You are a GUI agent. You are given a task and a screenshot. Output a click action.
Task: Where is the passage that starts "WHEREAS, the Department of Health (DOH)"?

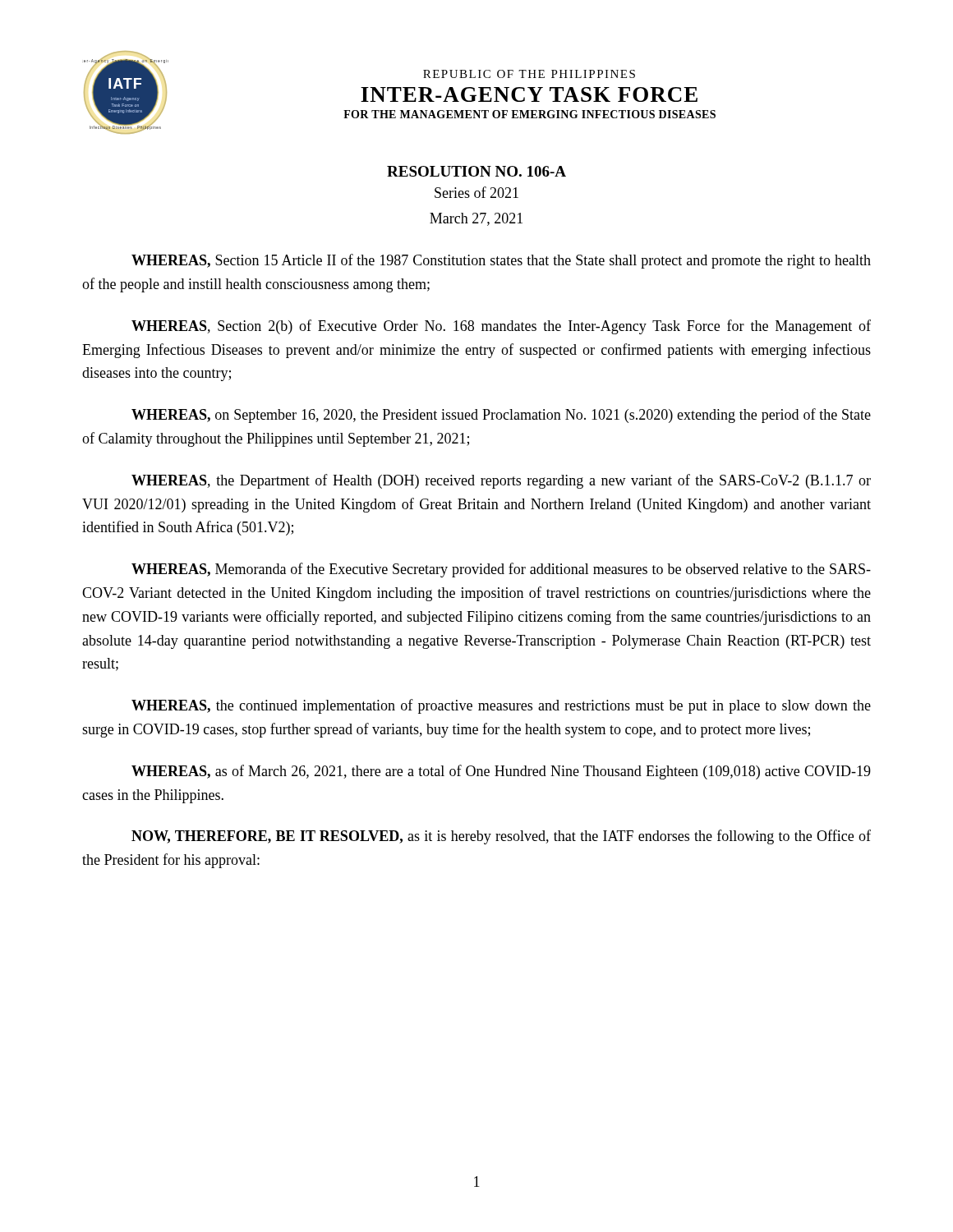(x=476, y=504)
